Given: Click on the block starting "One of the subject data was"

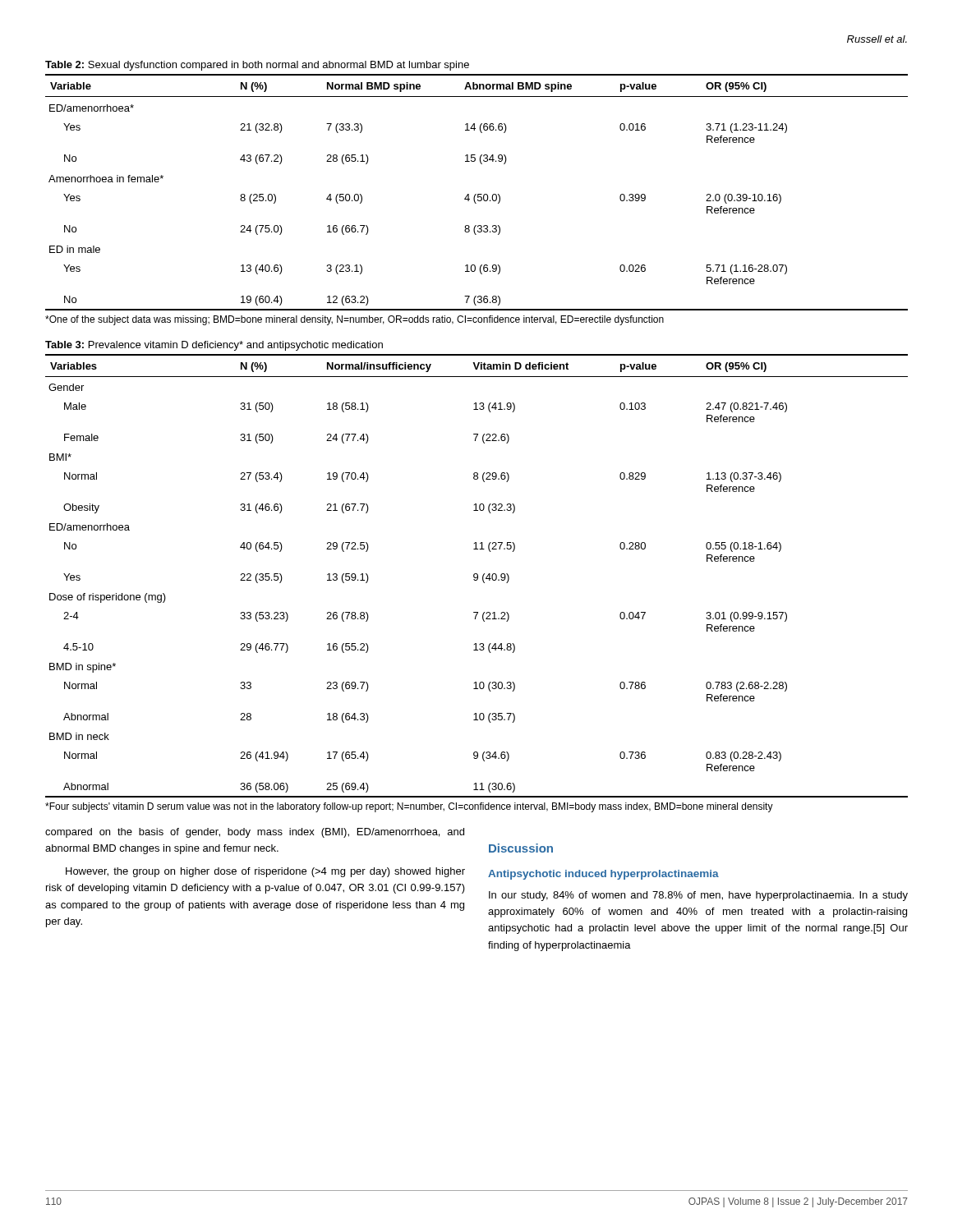Looking at the screenshot, I should [x=355, y=320].
